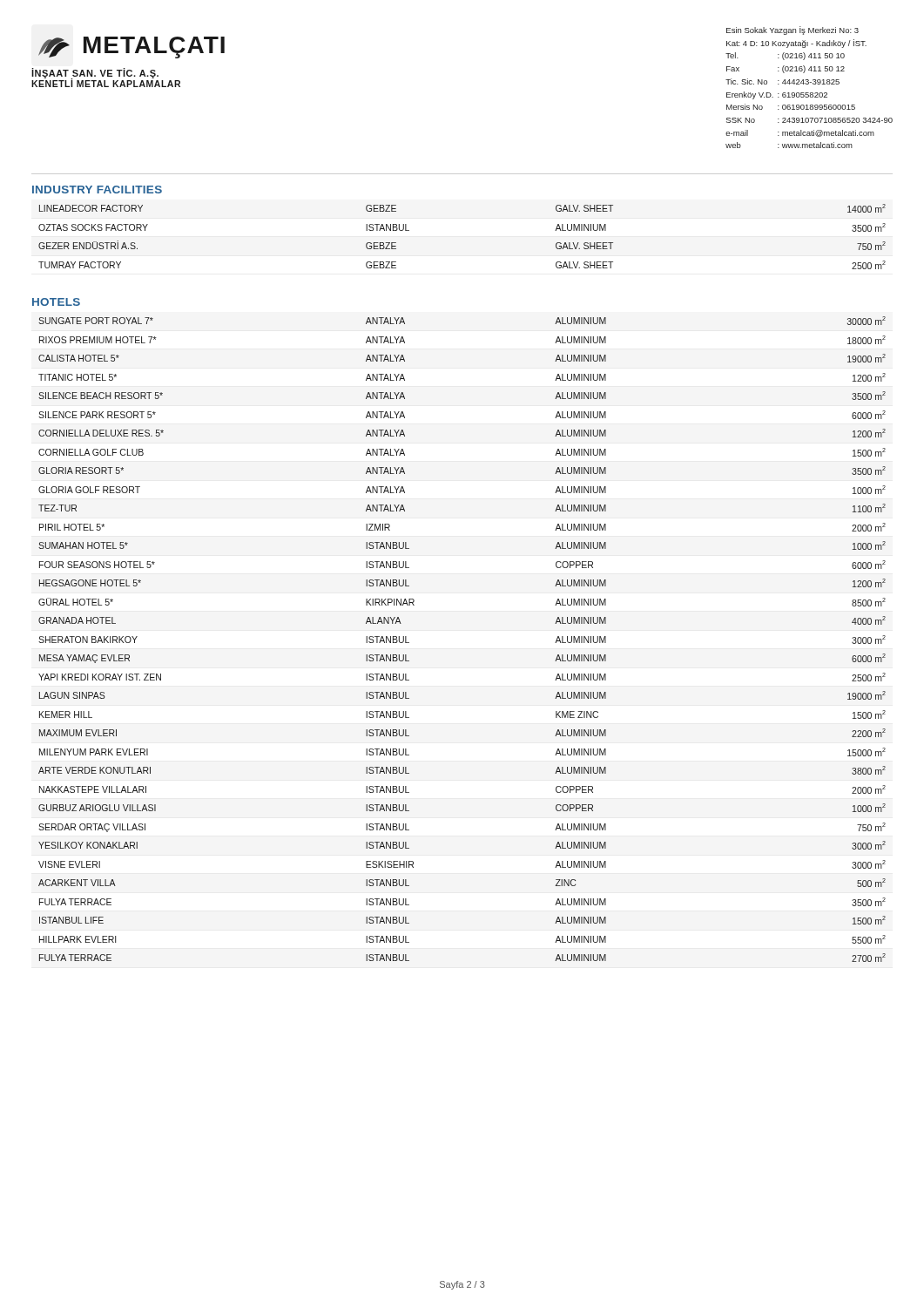Locate the table with the text "OZTAS SOCKS FACTORY"
The height and width of the screenshot is (1307, 924).
pyautogui.click(x=462, y=237)
